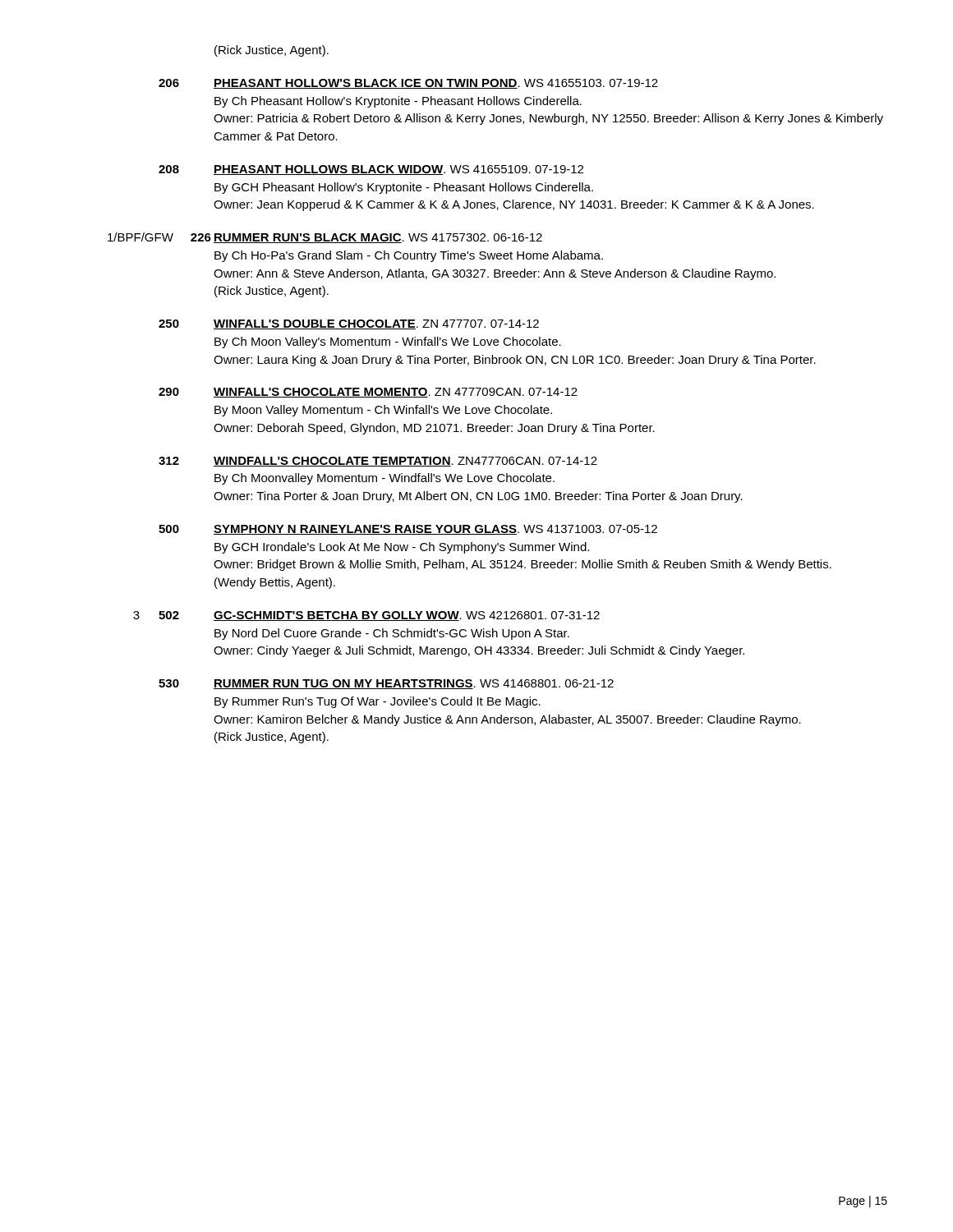Click on the text starting "250 WINFALL'S DOUBLE CHOCOLATE. ZN"
The width and height of the screenshot is (953, 1232).
pos(497,341)
